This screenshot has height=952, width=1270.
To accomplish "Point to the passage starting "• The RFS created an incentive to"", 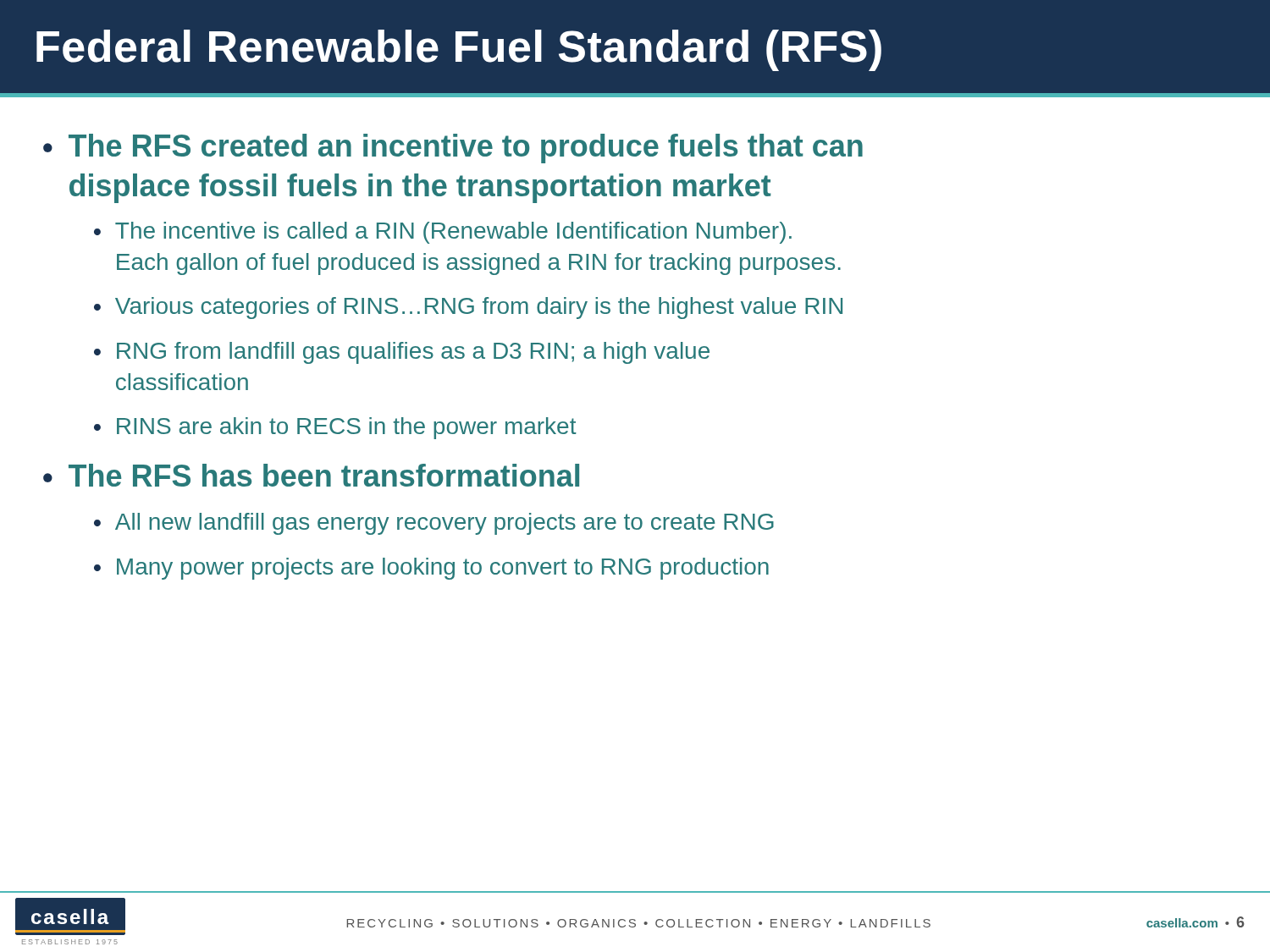I will click(x=453, y=167).
